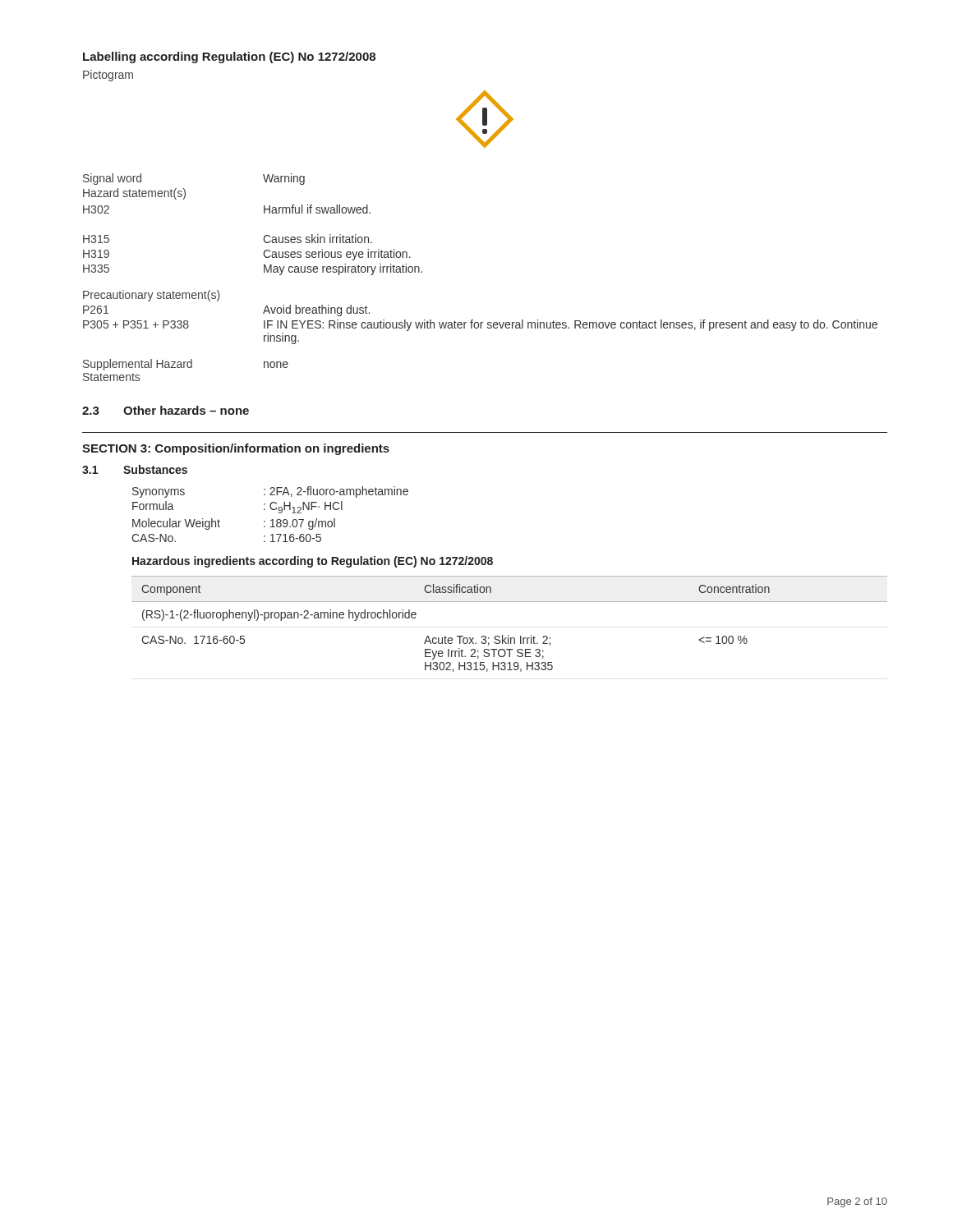The height and width of the screenshot is (1232, 953).
Task: Find the section header that reads "3.1 Substances"
Action: point(135,470)
